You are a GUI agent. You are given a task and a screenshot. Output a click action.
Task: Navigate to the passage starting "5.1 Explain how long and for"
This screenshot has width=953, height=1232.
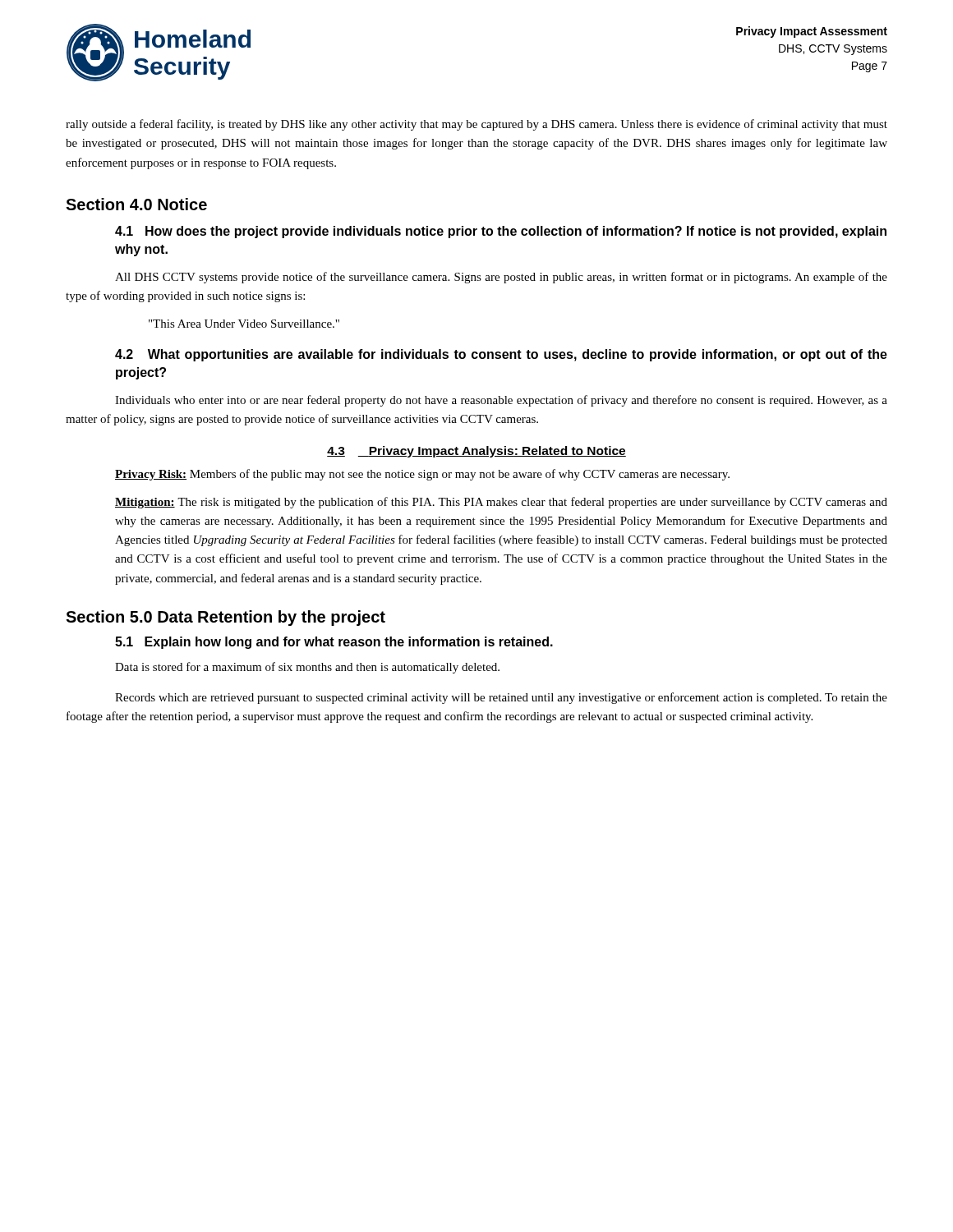point(334,642)
